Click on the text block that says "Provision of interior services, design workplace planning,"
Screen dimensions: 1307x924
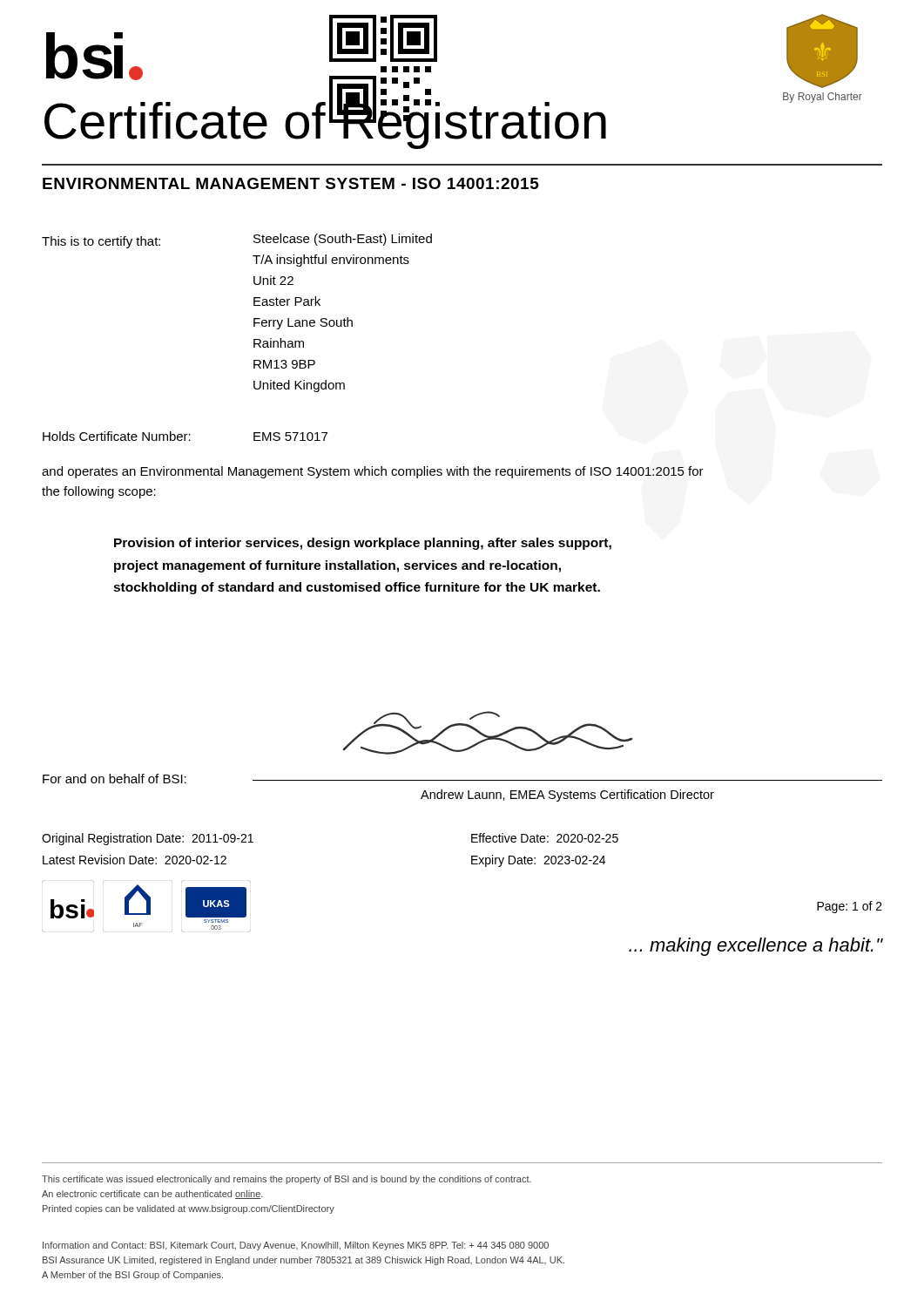tap(363, 565)
